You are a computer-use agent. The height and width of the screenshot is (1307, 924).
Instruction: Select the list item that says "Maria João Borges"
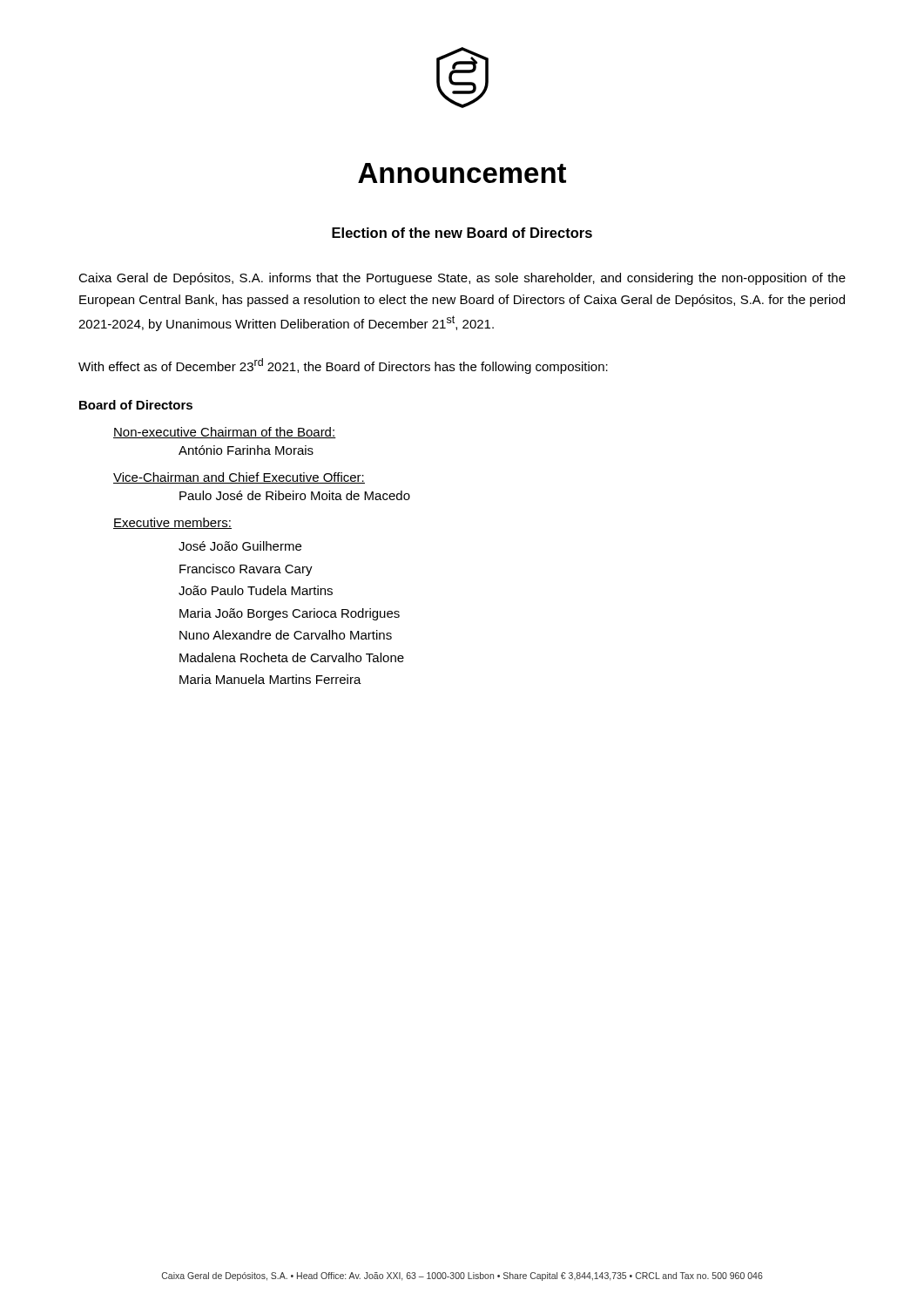290,614
